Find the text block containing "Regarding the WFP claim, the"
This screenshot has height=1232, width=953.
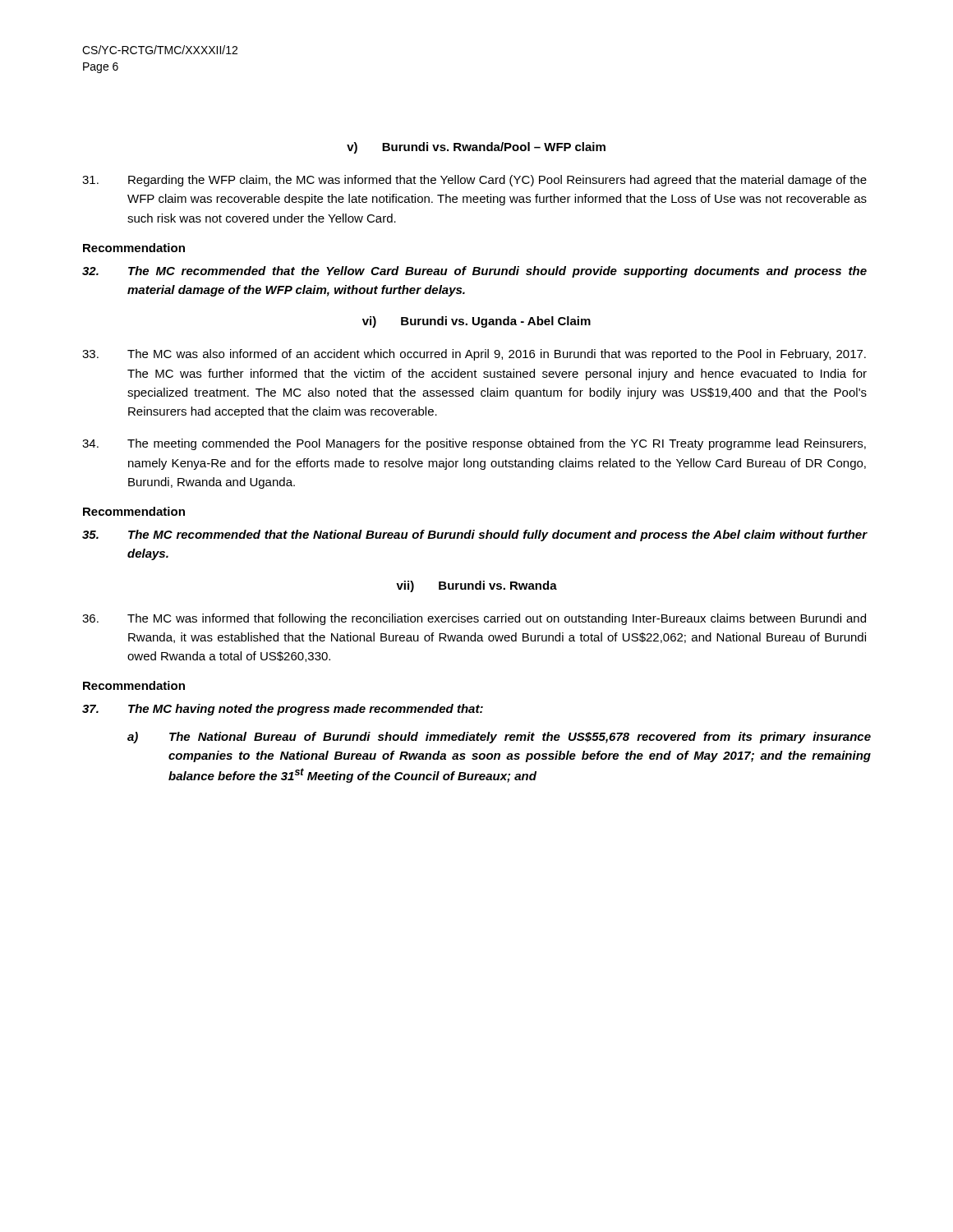pos(474,199)
